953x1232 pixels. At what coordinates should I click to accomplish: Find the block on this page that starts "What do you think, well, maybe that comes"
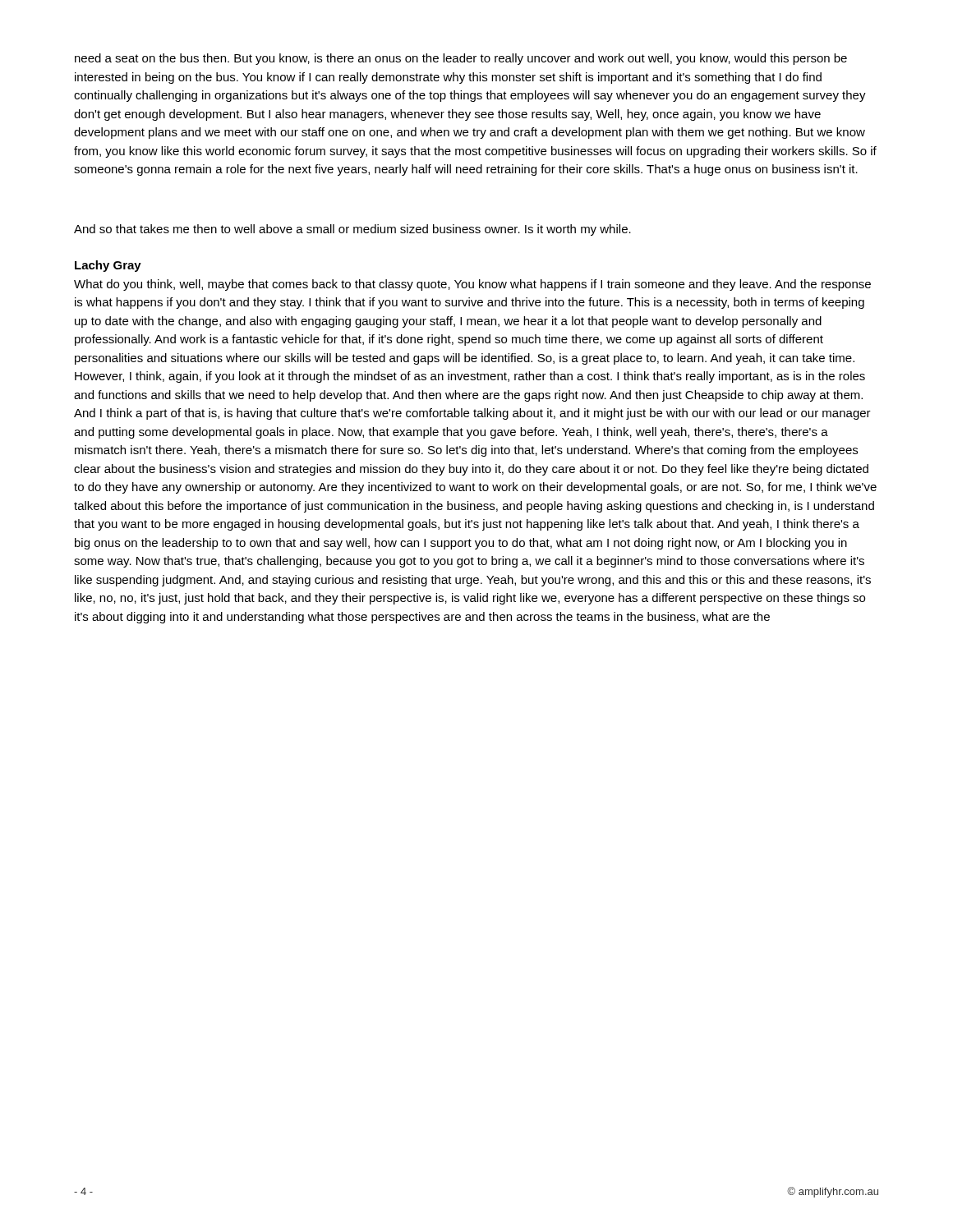coord(475,450)
